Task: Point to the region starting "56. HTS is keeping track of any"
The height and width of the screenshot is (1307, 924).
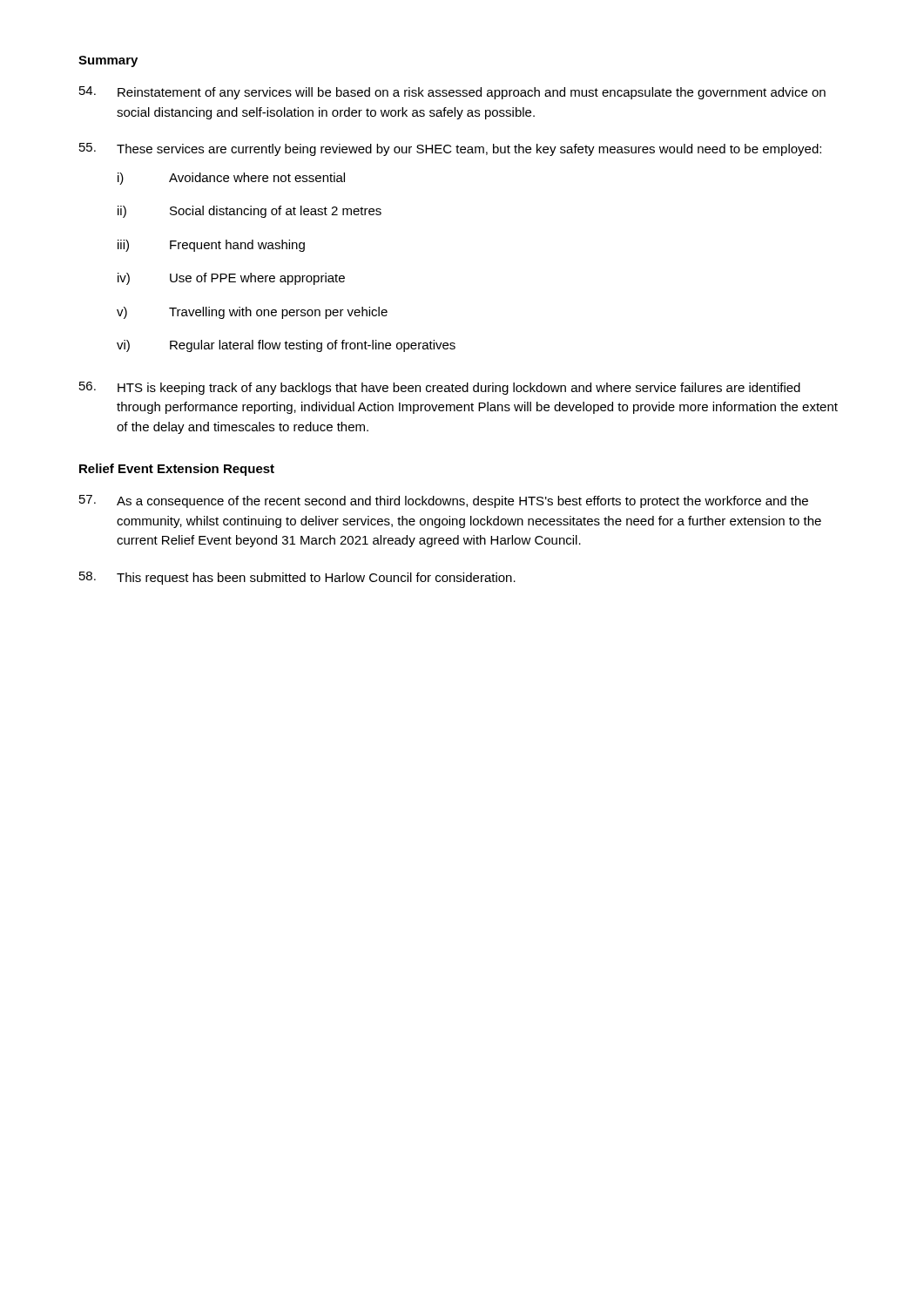Action: 462,407
